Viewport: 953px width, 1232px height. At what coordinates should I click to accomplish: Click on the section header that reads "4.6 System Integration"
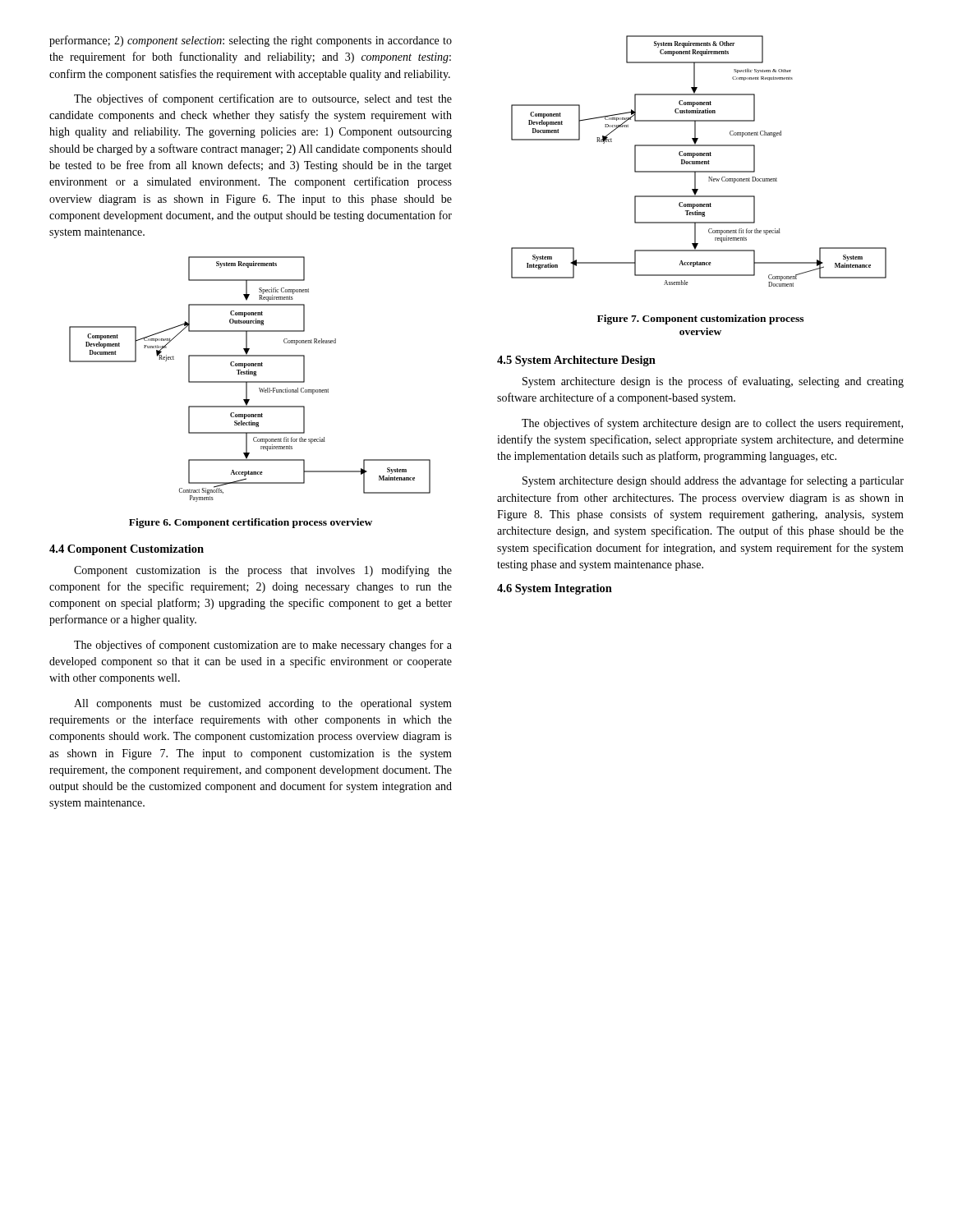tap(554, 588)
